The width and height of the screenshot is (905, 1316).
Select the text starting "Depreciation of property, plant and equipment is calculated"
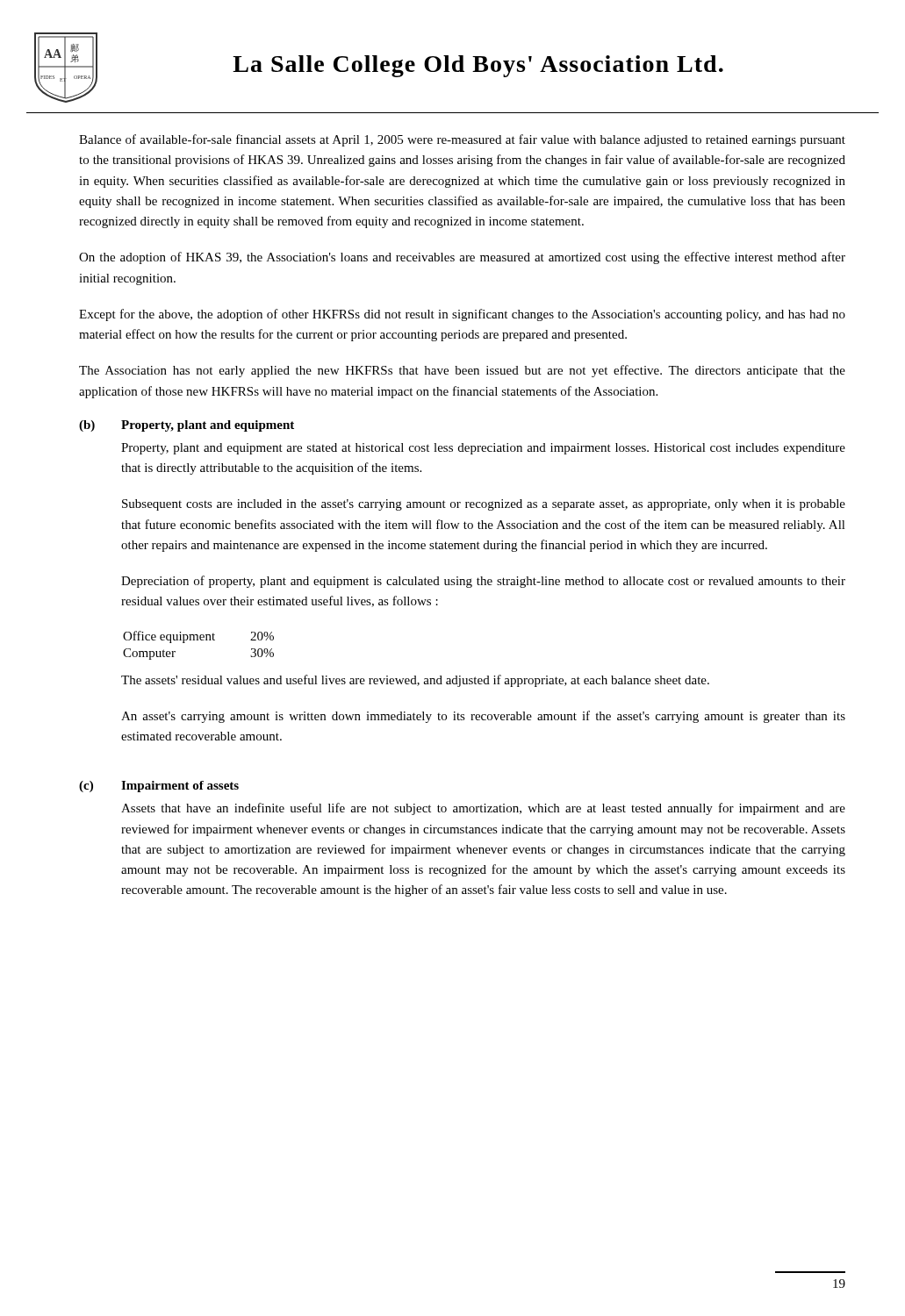pyautogui.click(x=483, y=591)
